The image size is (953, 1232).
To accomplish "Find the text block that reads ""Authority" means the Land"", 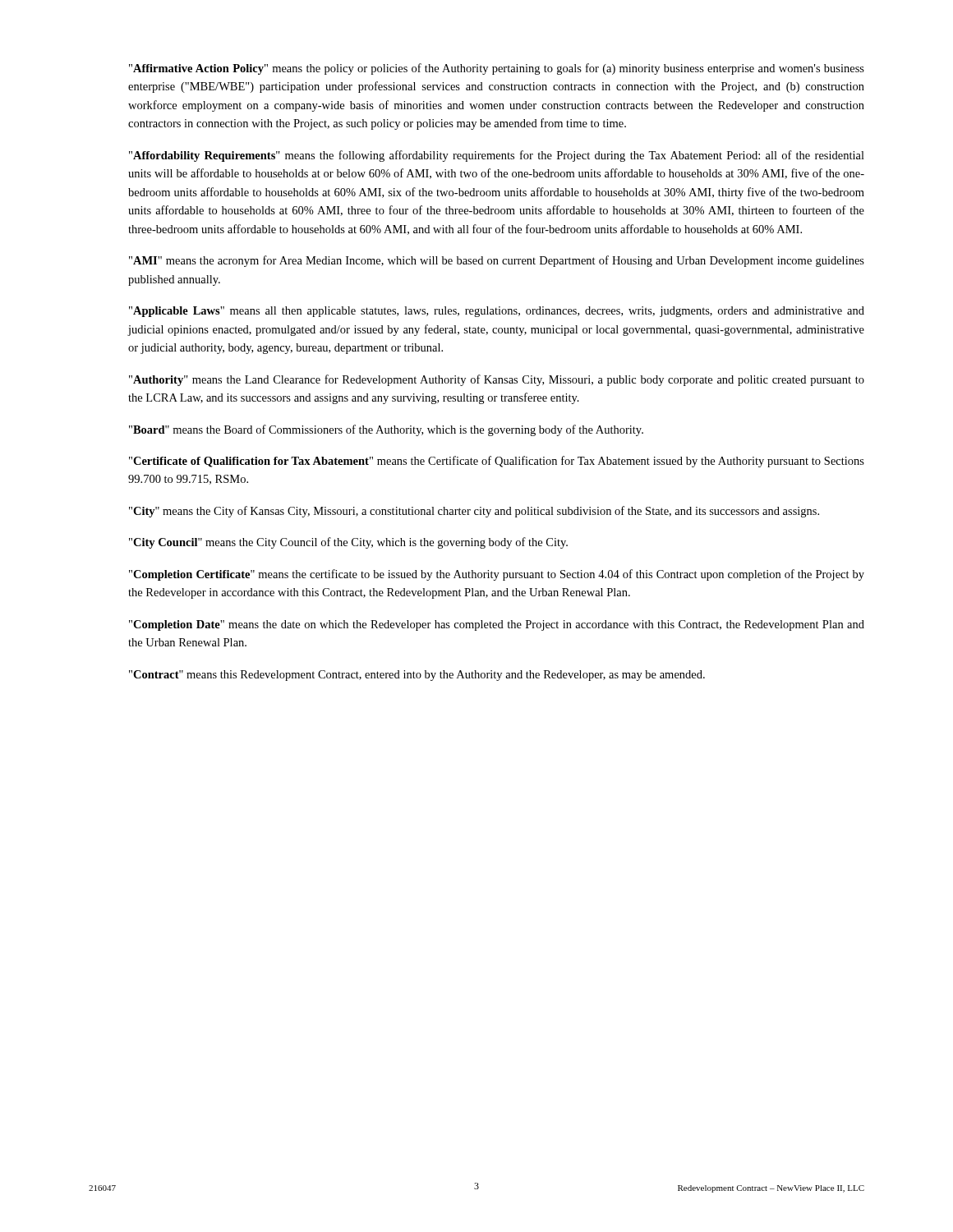I will point(496,388).
